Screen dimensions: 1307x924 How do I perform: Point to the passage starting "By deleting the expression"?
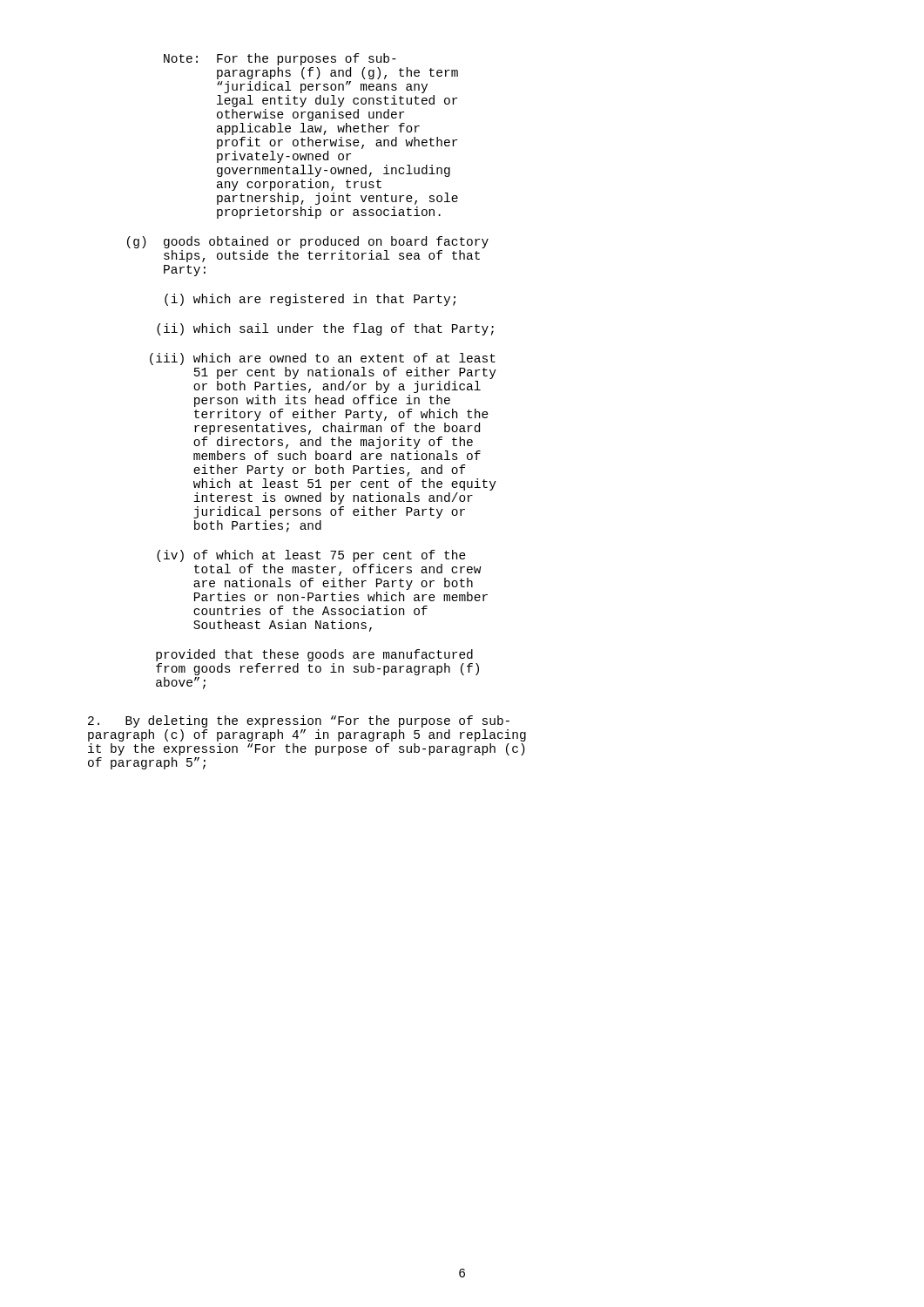point(471,742)
